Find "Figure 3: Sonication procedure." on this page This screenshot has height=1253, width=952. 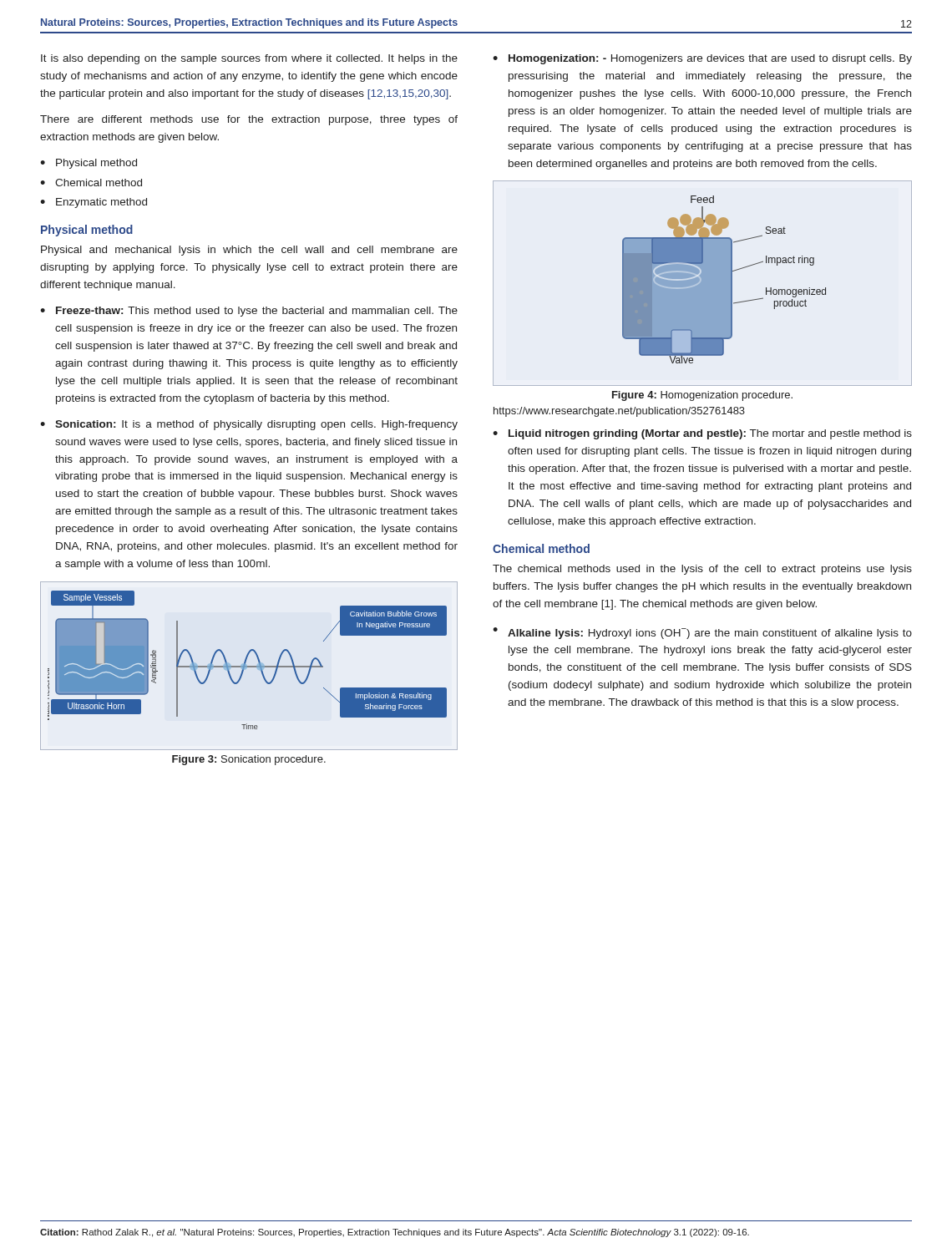coord(249,759)
